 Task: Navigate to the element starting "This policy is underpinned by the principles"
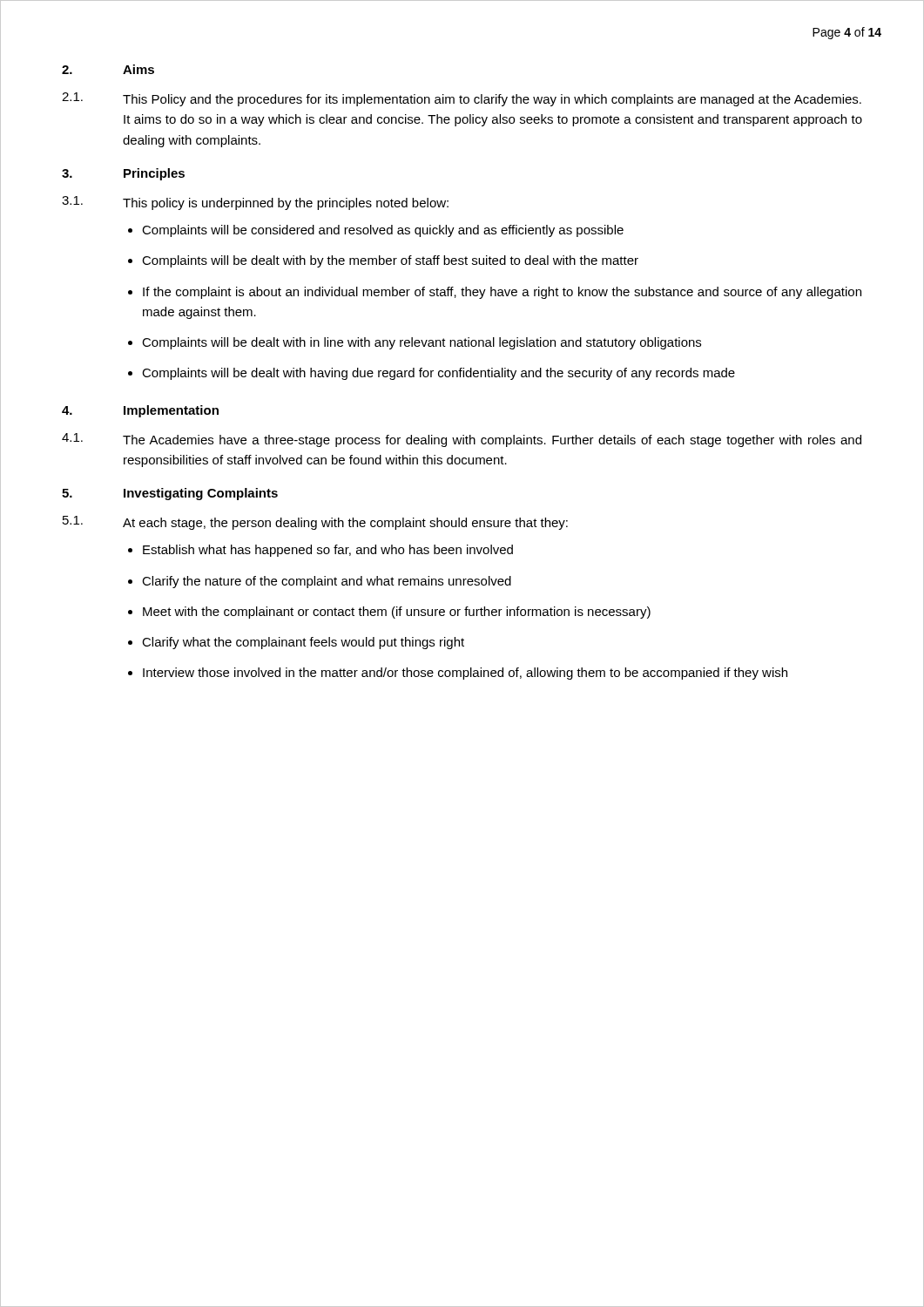pos(286,202)
